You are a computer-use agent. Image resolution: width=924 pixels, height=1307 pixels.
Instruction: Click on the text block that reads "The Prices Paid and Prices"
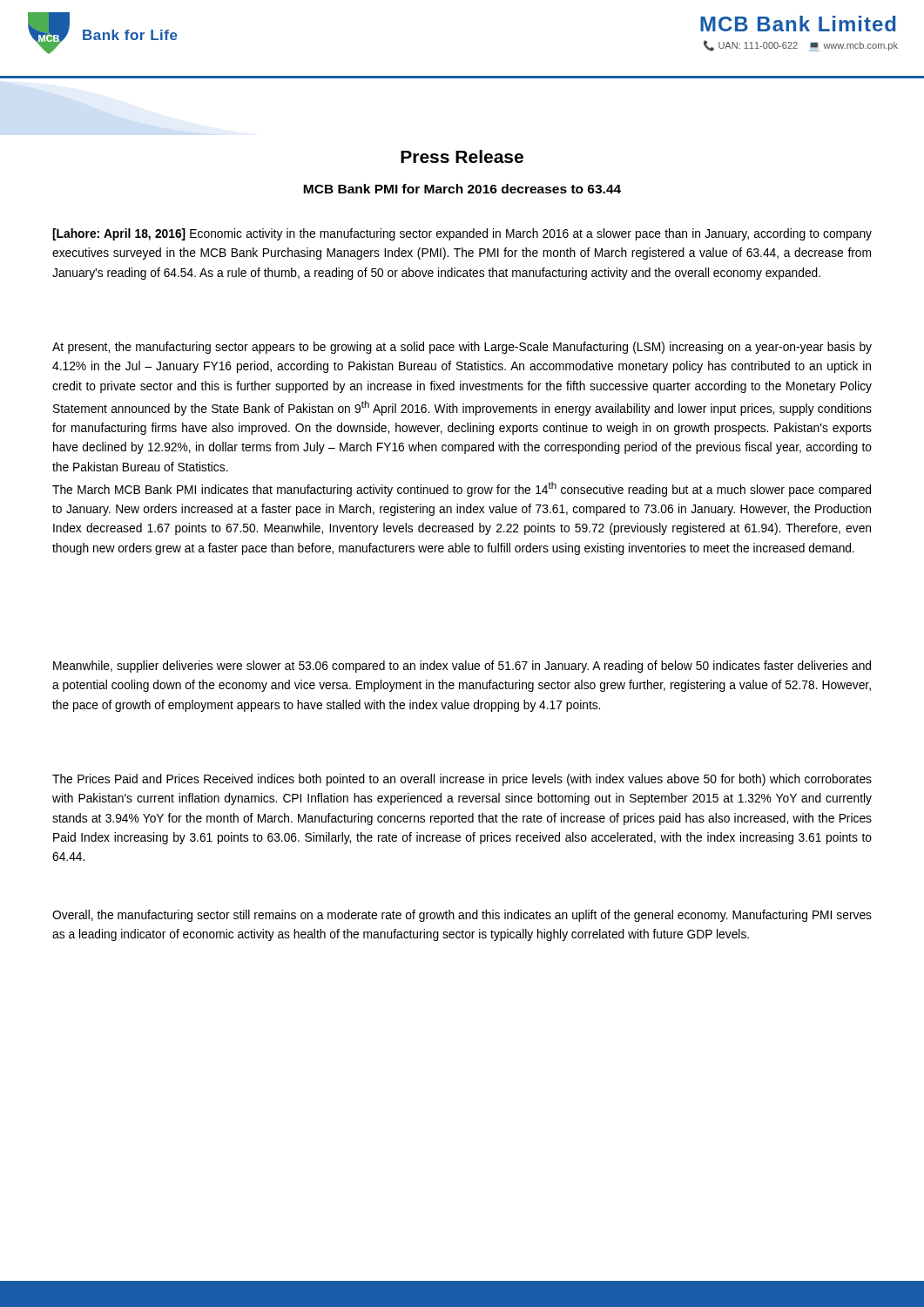click(x=462, y=818)
